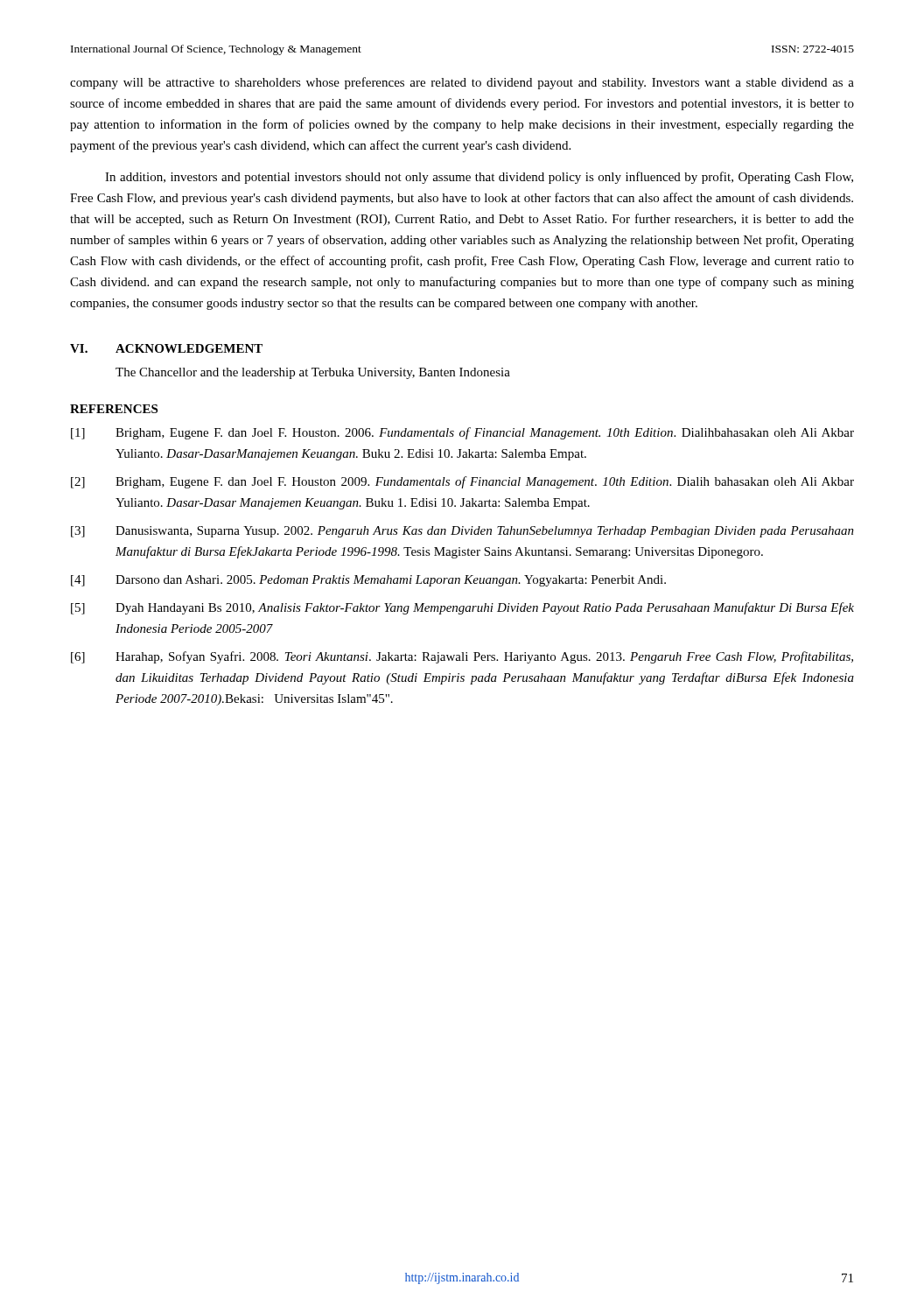Screen dimensions: 1313x924
Task: Find the element starting "[2] Brigham, Eugene F. dan Joel F. Houston"
Action: coord(462,492)
